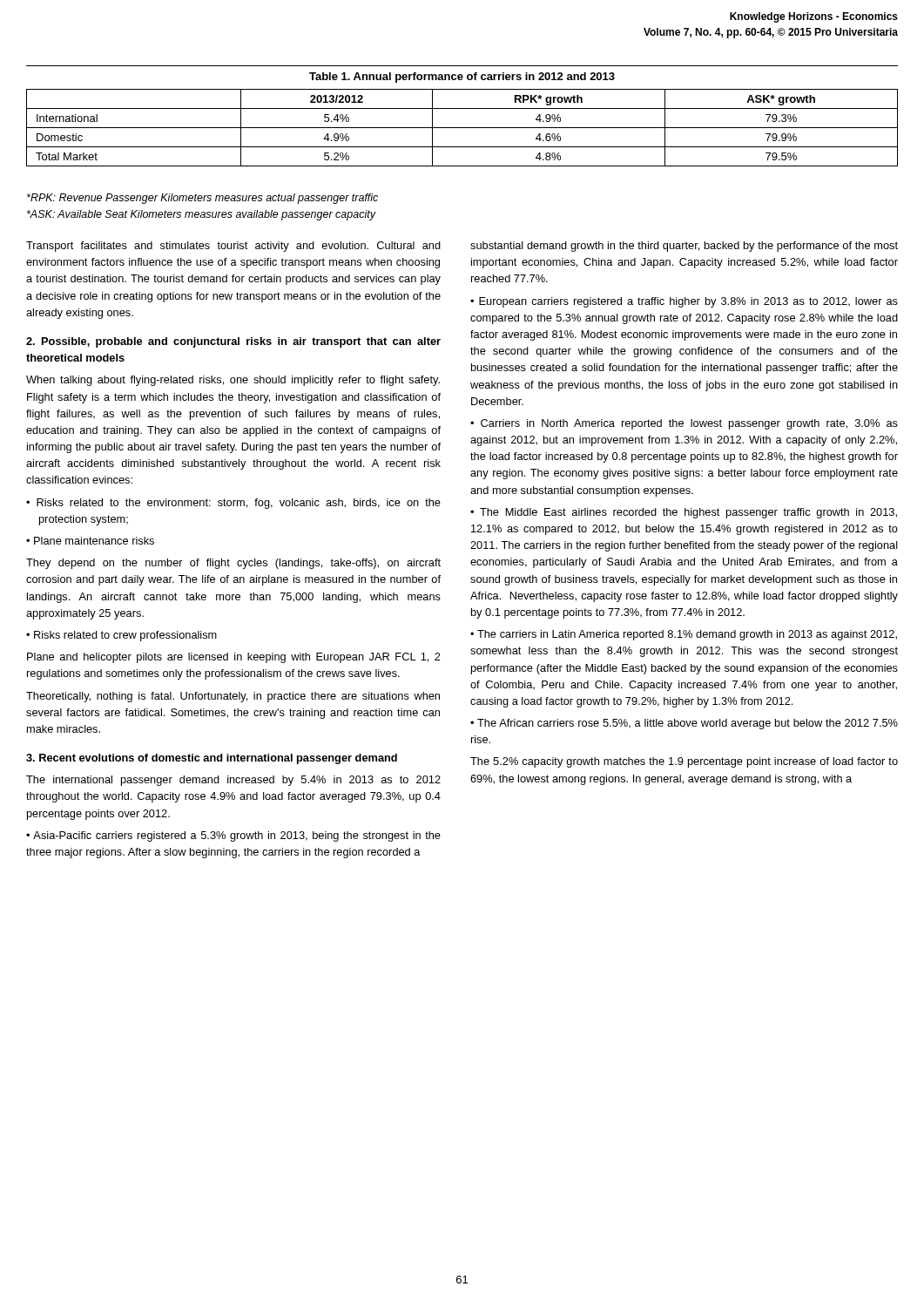Locate the table with the text "RPK* growth"
This screenshot has width=924, height=1307.
462,128
